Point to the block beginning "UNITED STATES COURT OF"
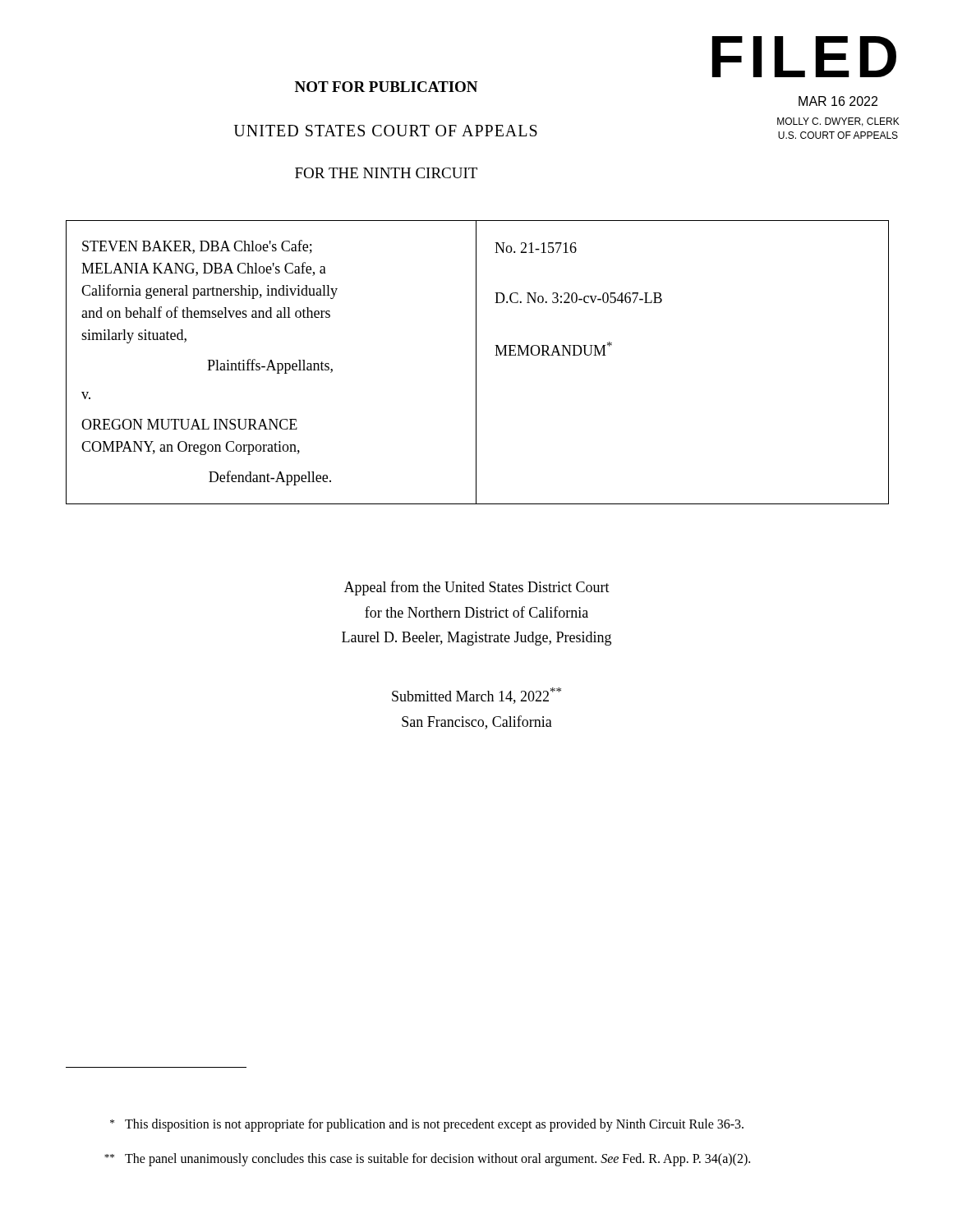 coord(386,131)
